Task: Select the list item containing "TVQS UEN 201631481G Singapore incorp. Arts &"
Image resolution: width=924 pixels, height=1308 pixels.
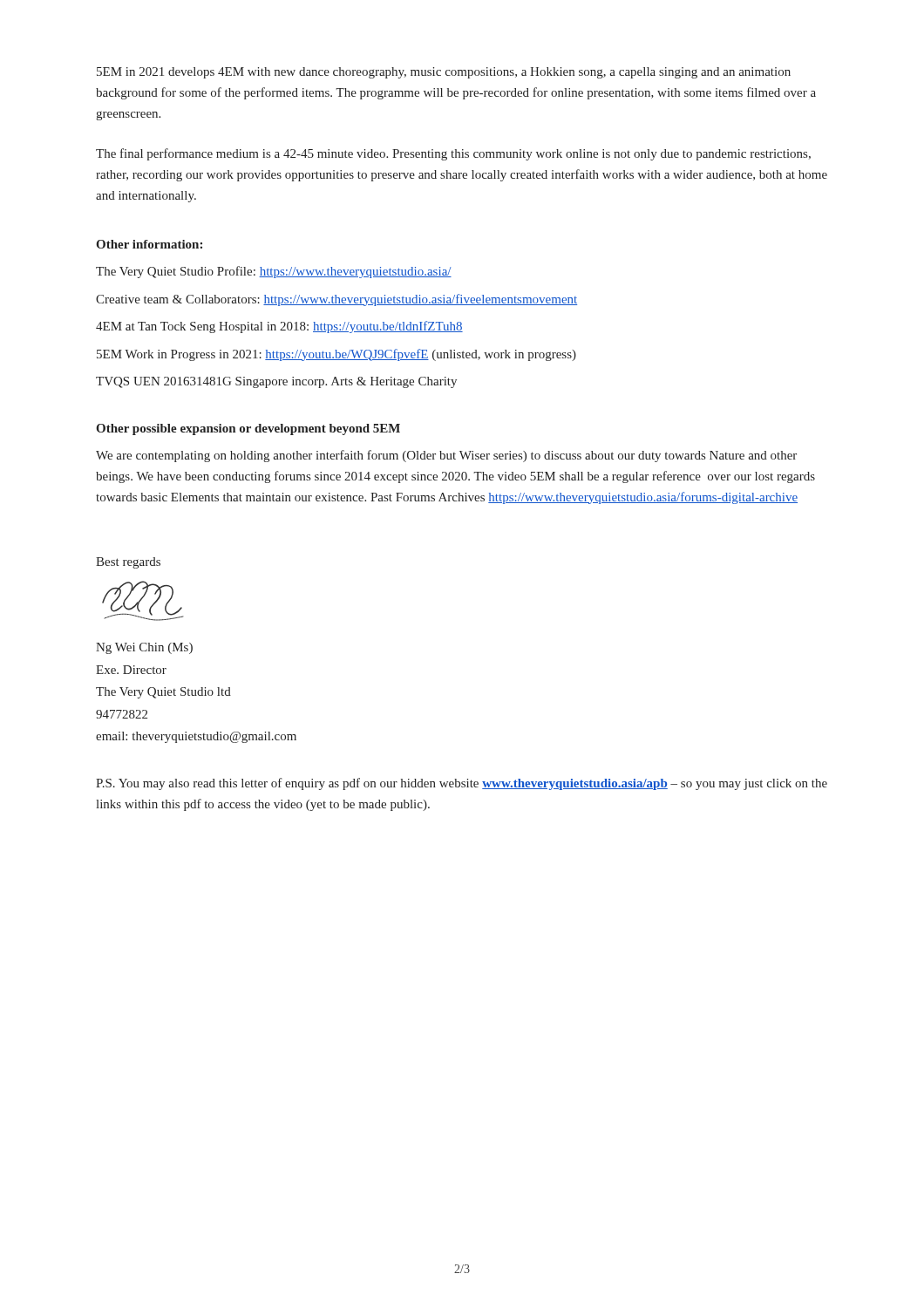Action: coord(277,381)
